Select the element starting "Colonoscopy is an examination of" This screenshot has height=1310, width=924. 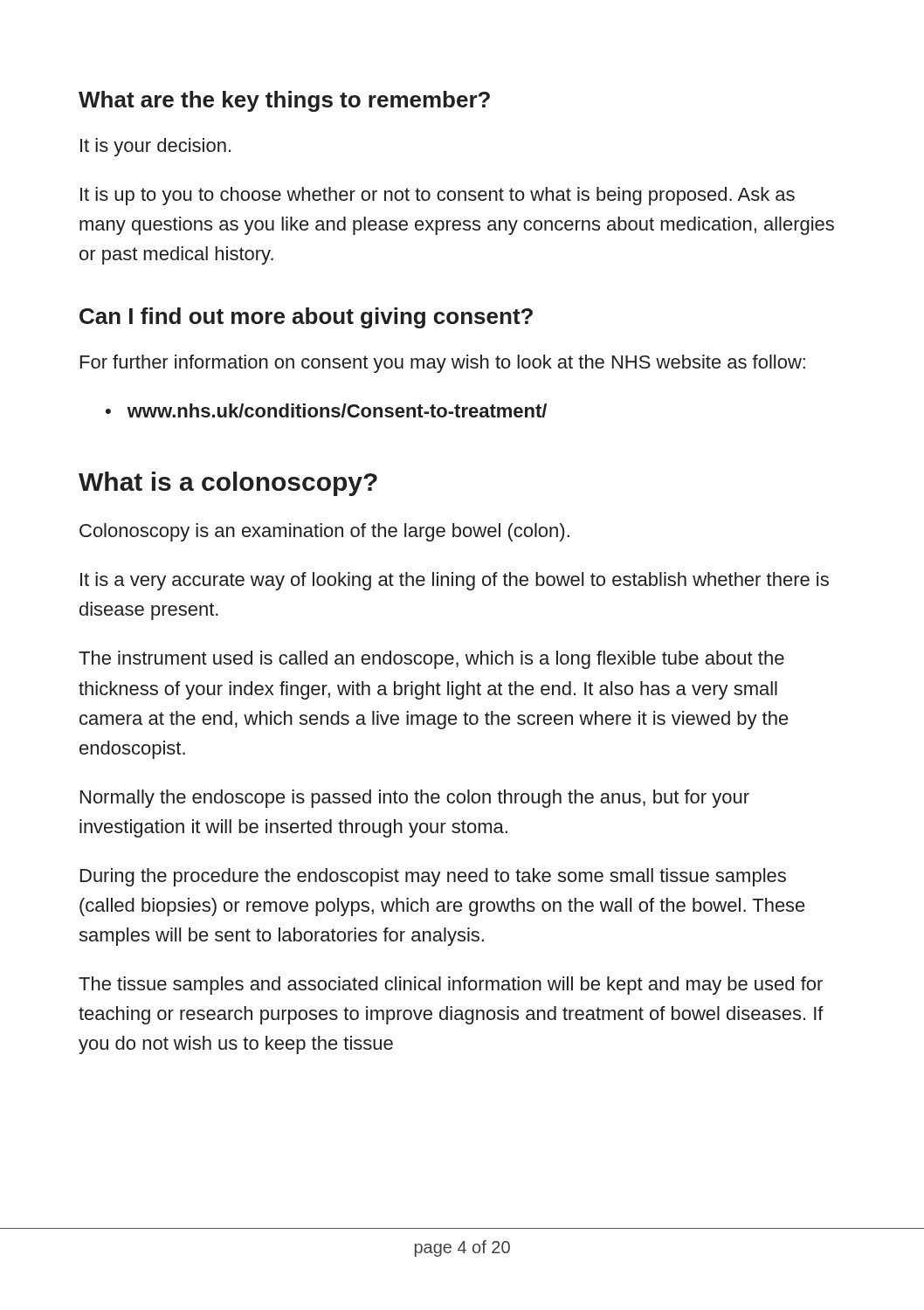tap(325, 531)
